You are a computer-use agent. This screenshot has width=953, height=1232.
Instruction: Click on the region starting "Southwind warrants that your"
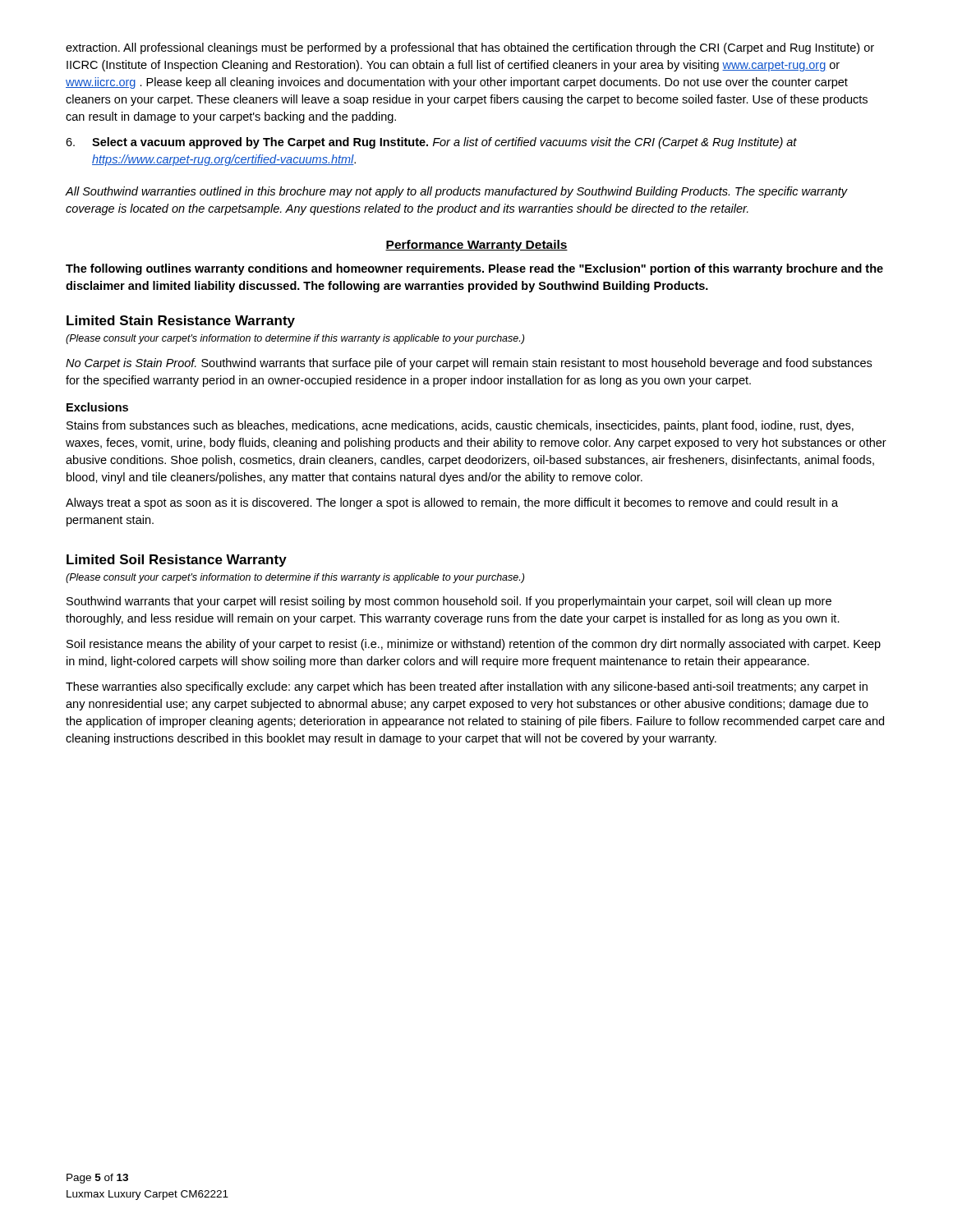point(476,611)
